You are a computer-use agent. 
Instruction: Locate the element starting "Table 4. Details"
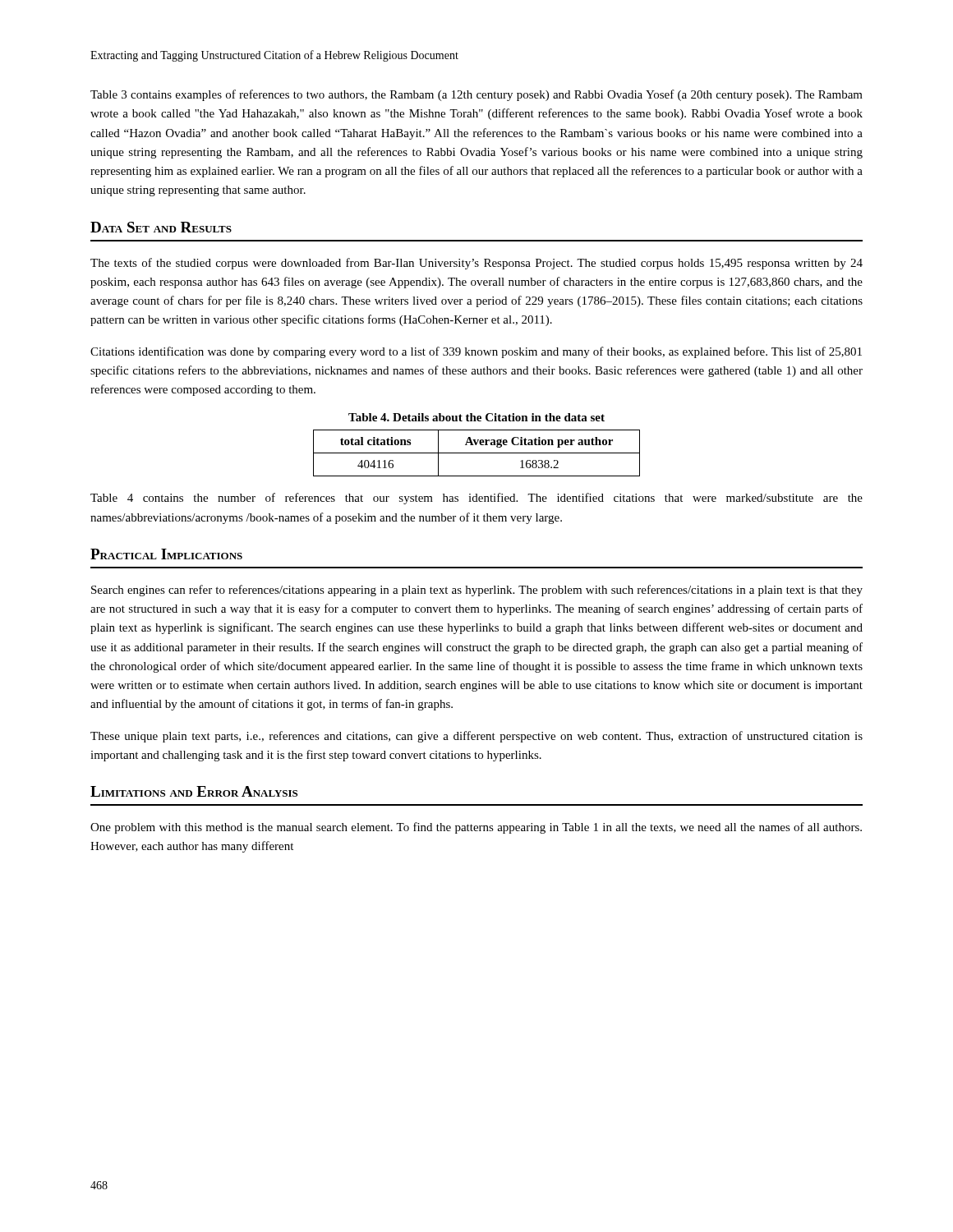point(476,418)
